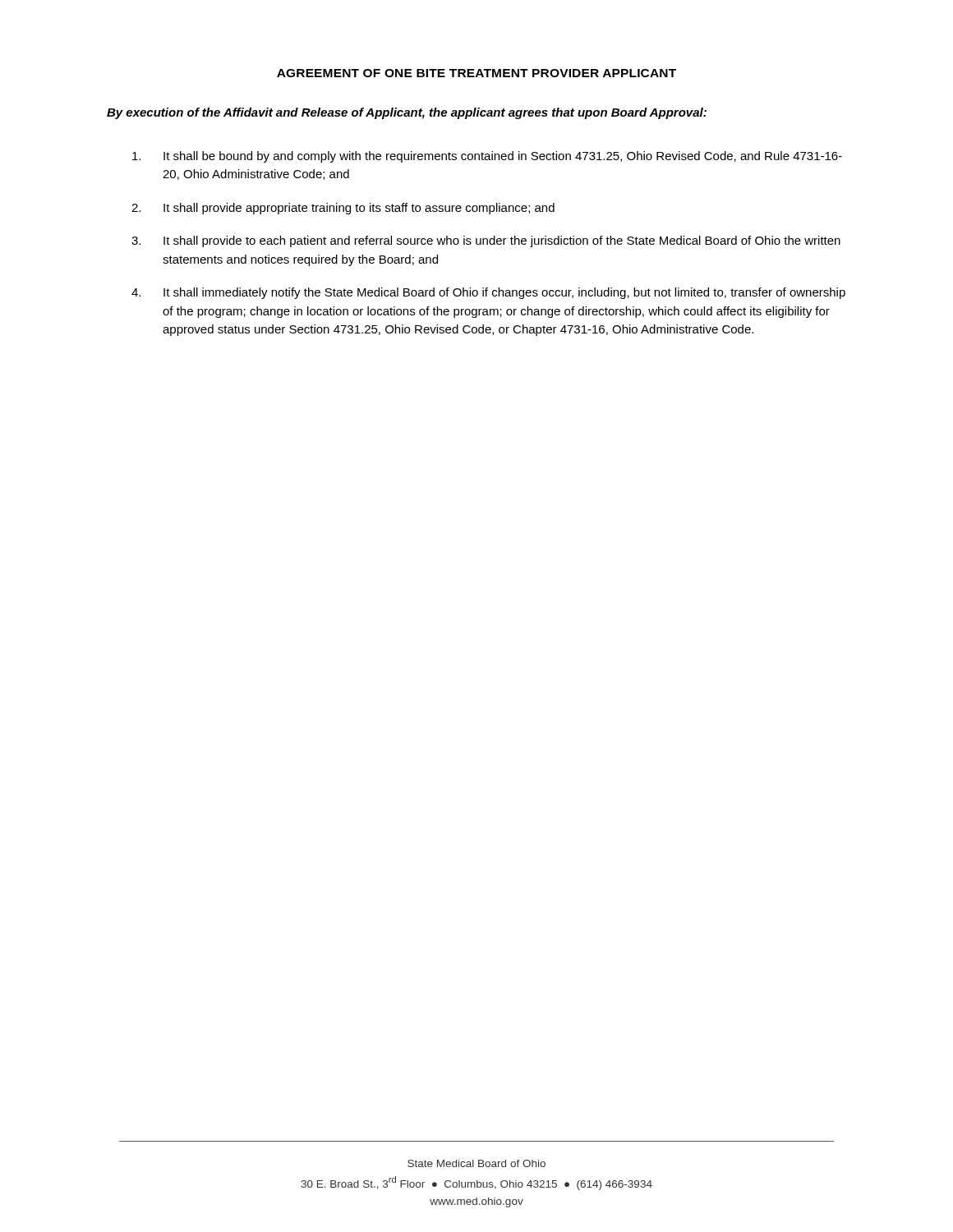Locate the region starting "4. It shall immediately notify the State Medical"
This screenshot has width=953, height=1232.
489,311
